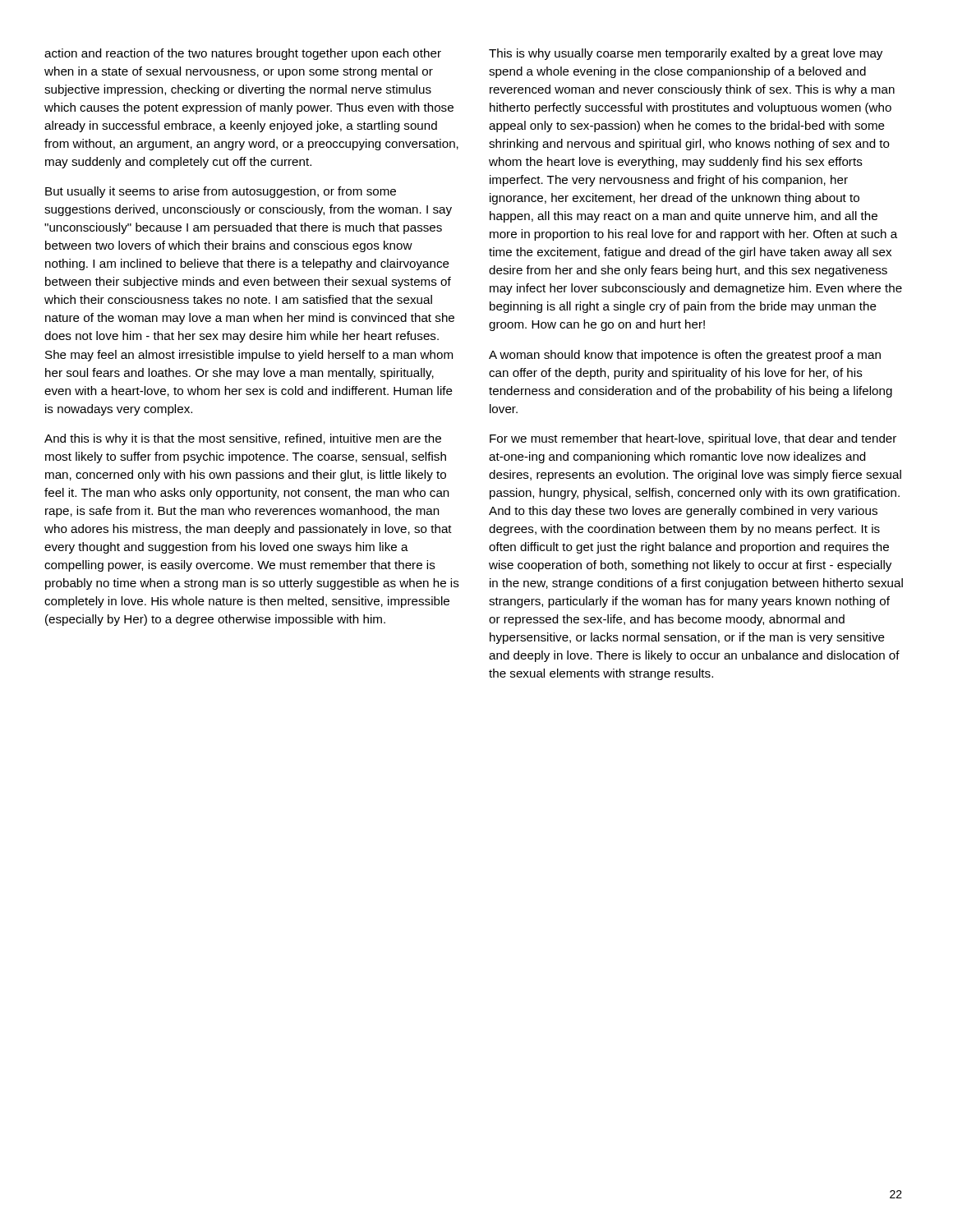The height and width of the screenshot is (1232, 953).
Task: Click the passage that begins "But usually it"
Action: tap(252, 300)
